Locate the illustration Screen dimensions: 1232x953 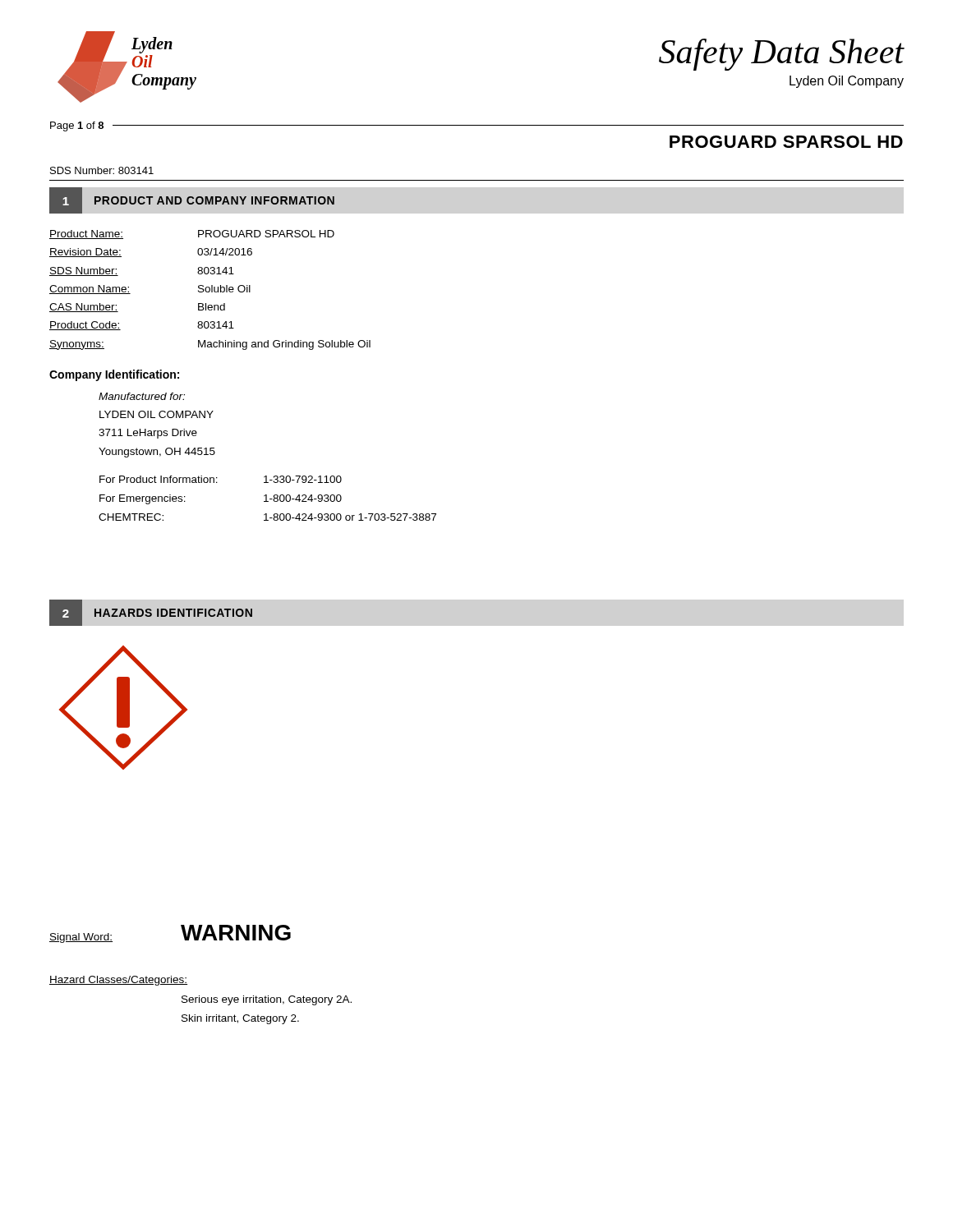pyautogui.click(x=481, y=709)
